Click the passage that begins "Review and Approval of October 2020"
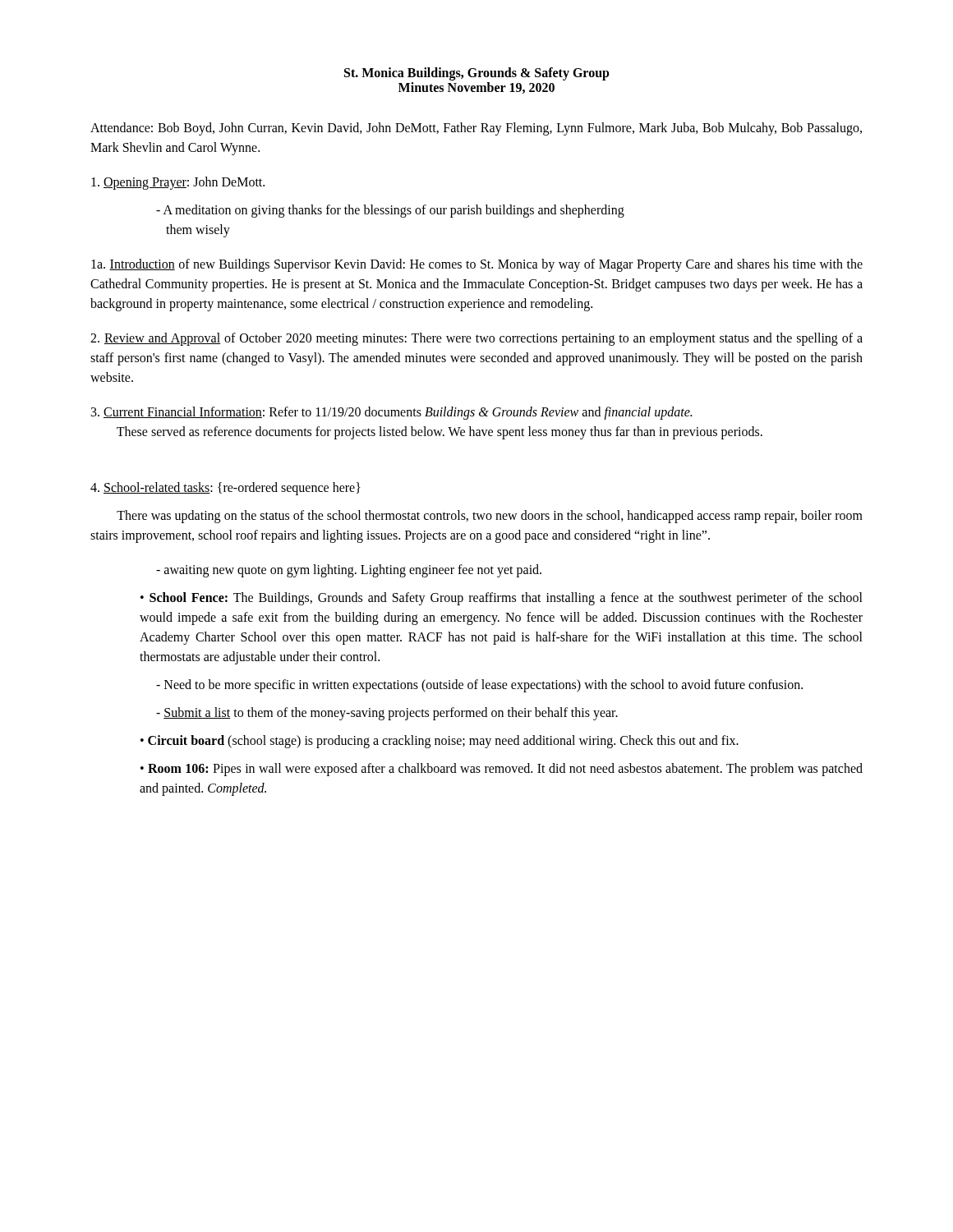The image size is (953, 1232). click(476, 358)
